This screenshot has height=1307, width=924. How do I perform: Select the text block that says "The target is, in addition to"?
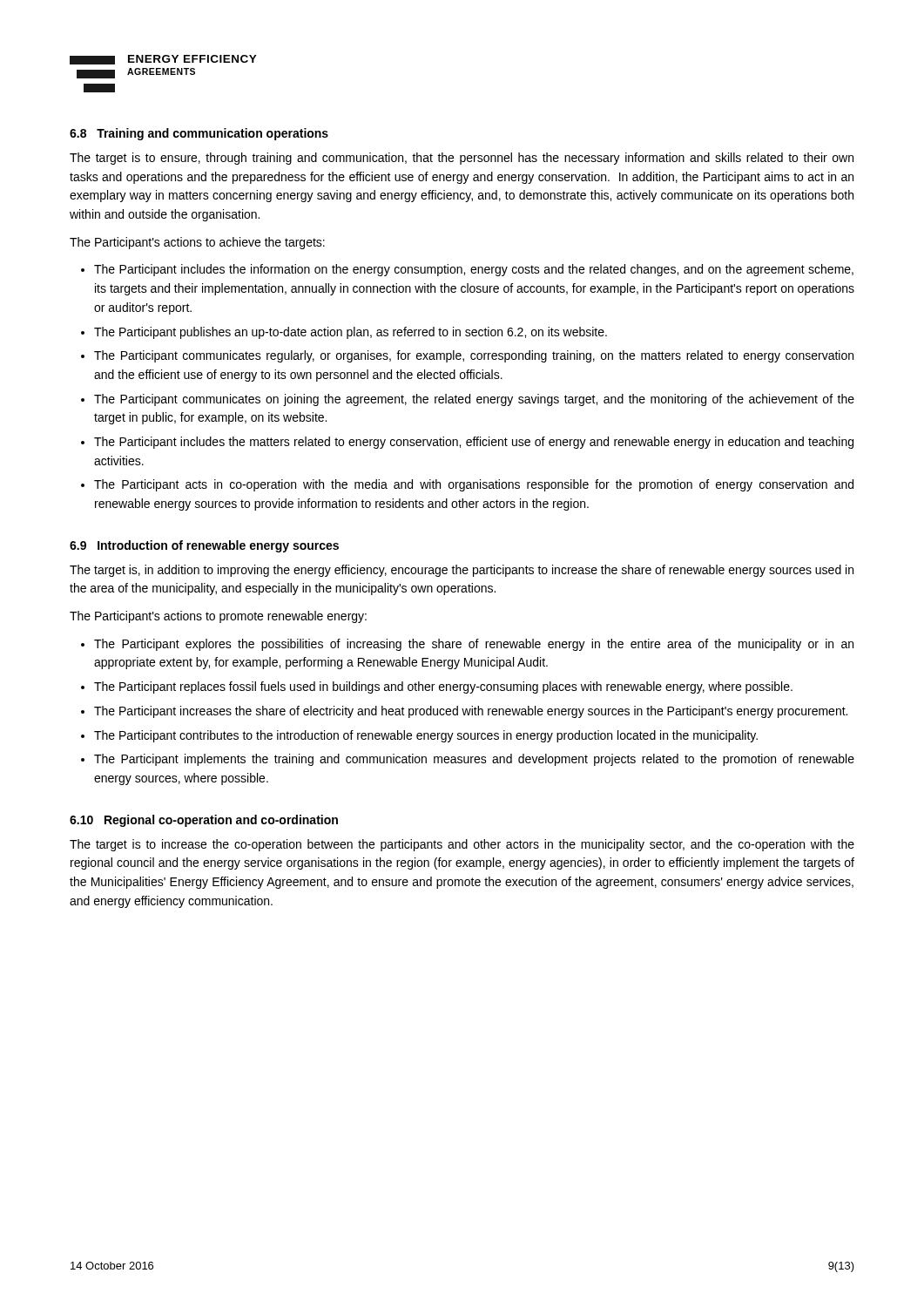pyautogui.click(x=462, y=579)
